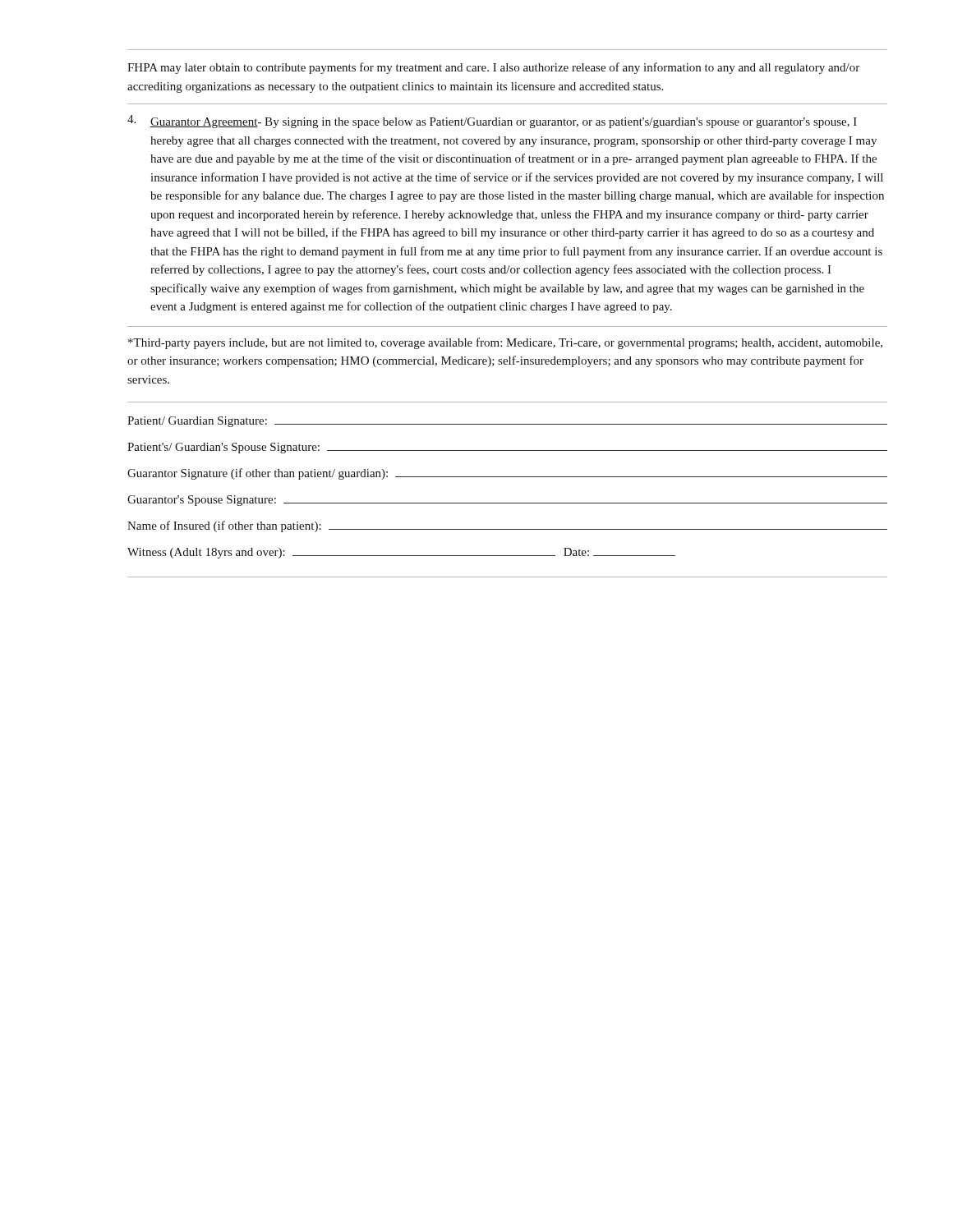953x1232 pixels.
Task: Point to the element starting "Third-party payers include, but"
Action: pos(505,361)
